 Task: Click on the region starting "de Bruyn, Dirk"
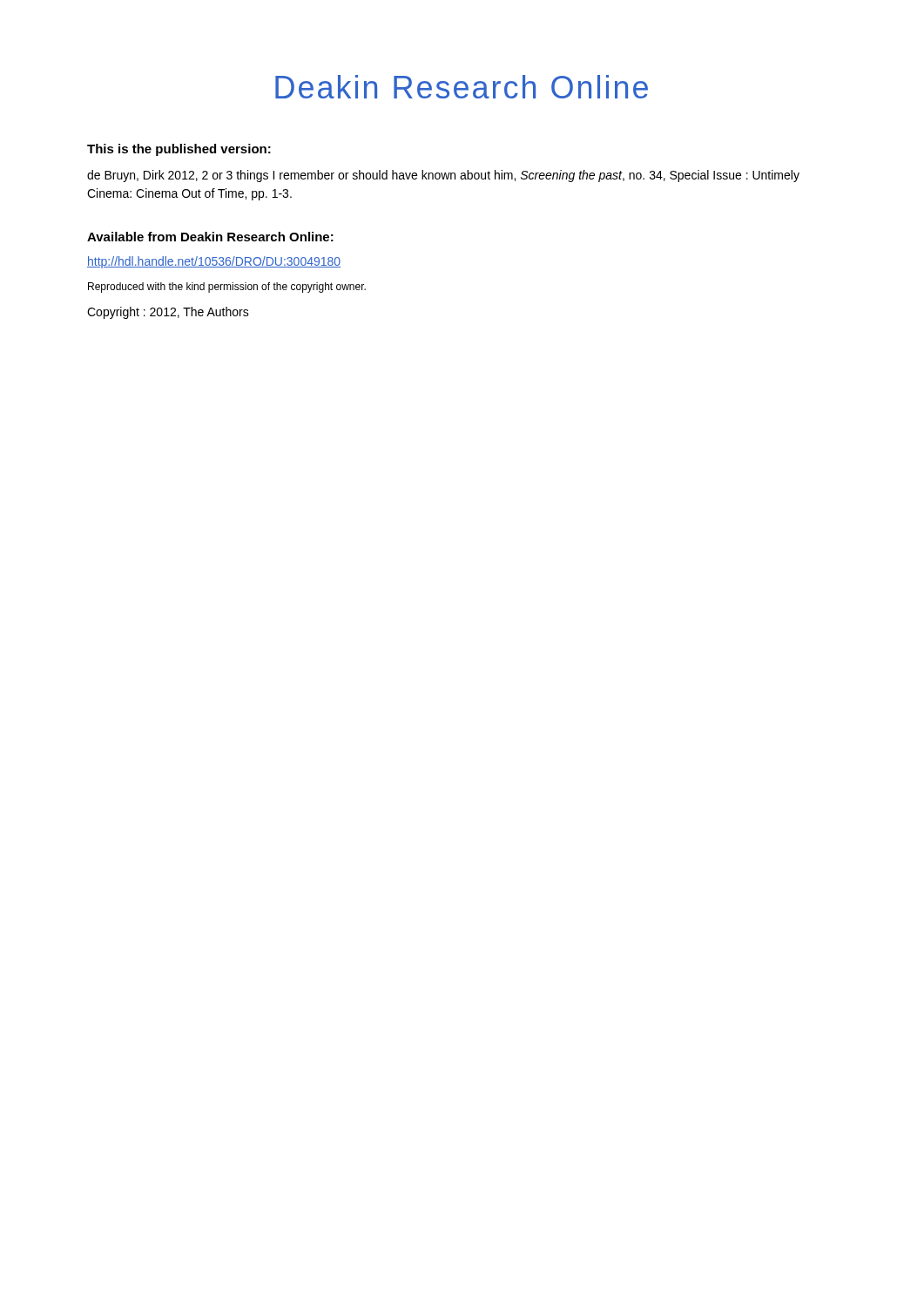tap(443, 184)
